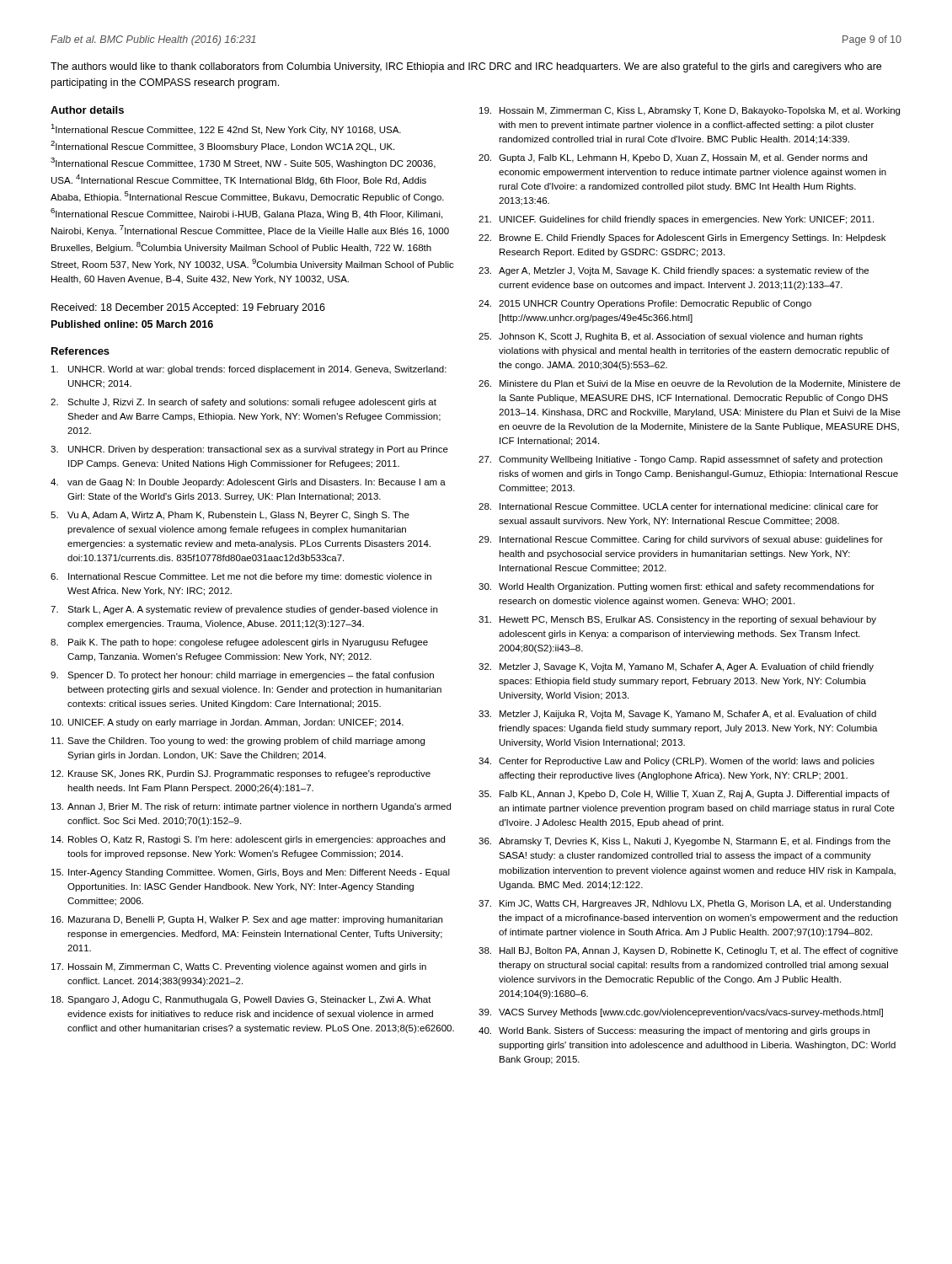Find the block starting "4.van de Gaag"
This screenshot has height=1264, width=952.
coord(253,489)
